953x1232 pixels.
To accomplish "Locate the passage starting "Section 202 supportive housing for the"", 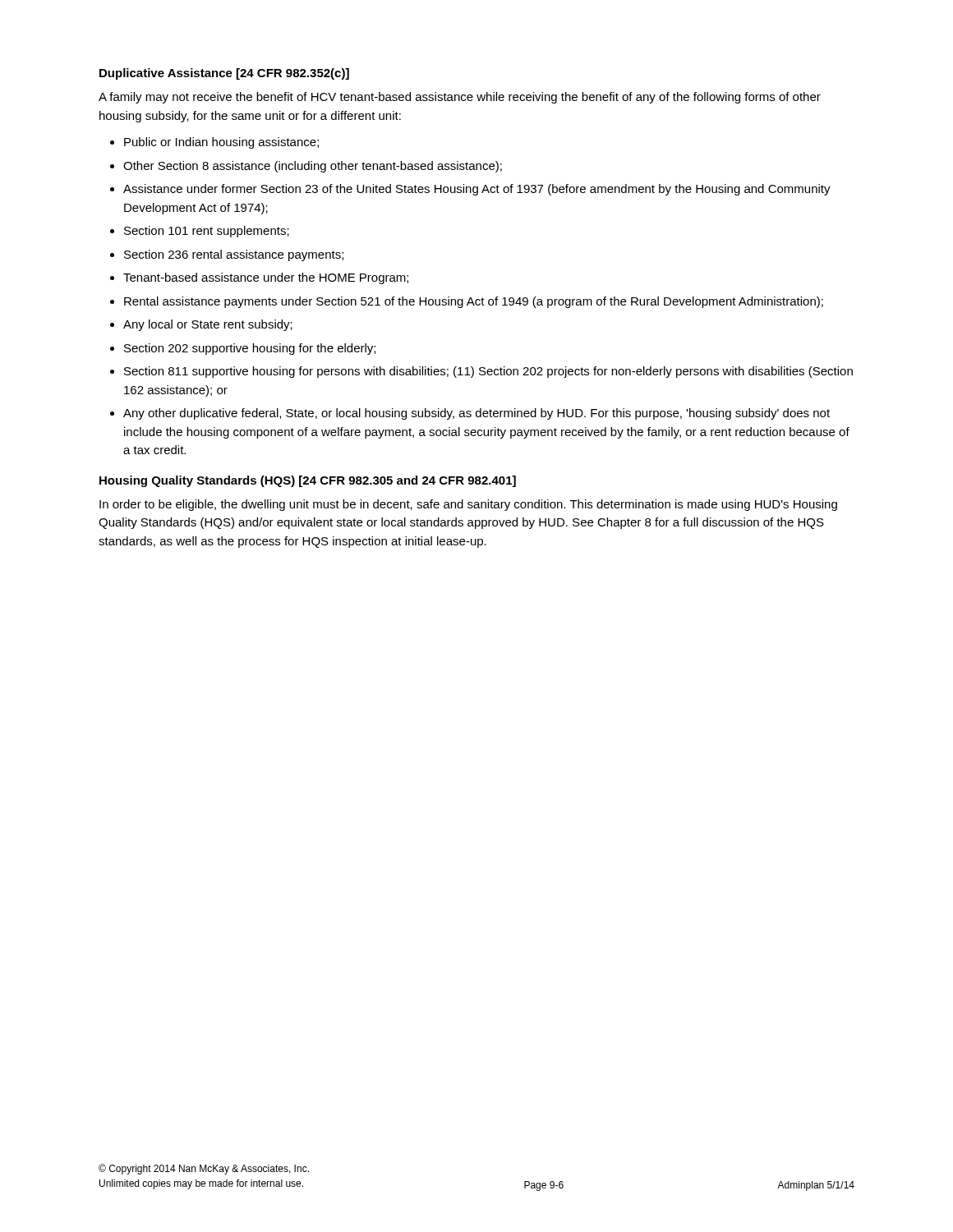I will (x=250, y=347).
